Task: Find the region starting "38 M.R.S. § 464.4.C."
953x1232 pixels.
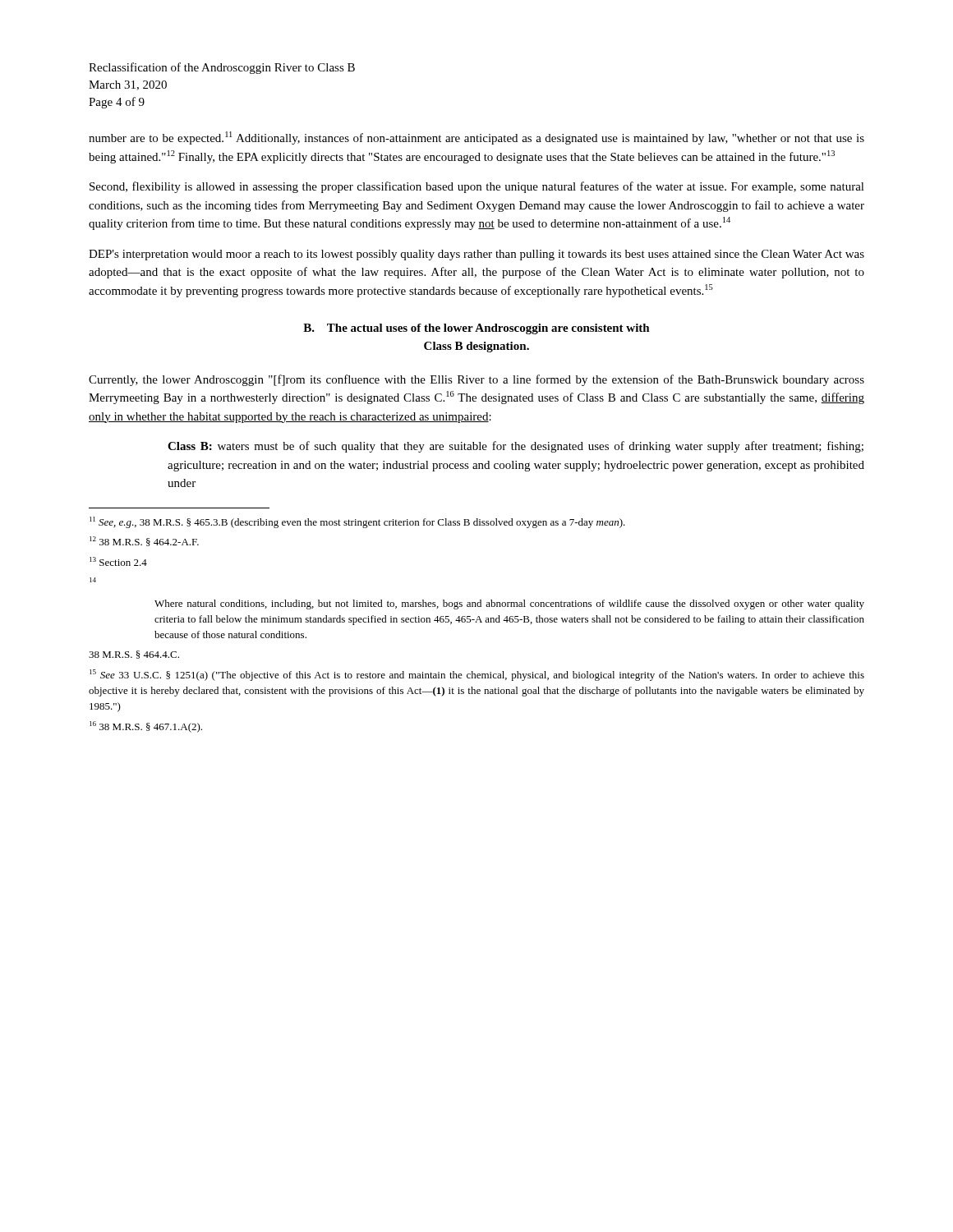Action: [x=134, y=655]
